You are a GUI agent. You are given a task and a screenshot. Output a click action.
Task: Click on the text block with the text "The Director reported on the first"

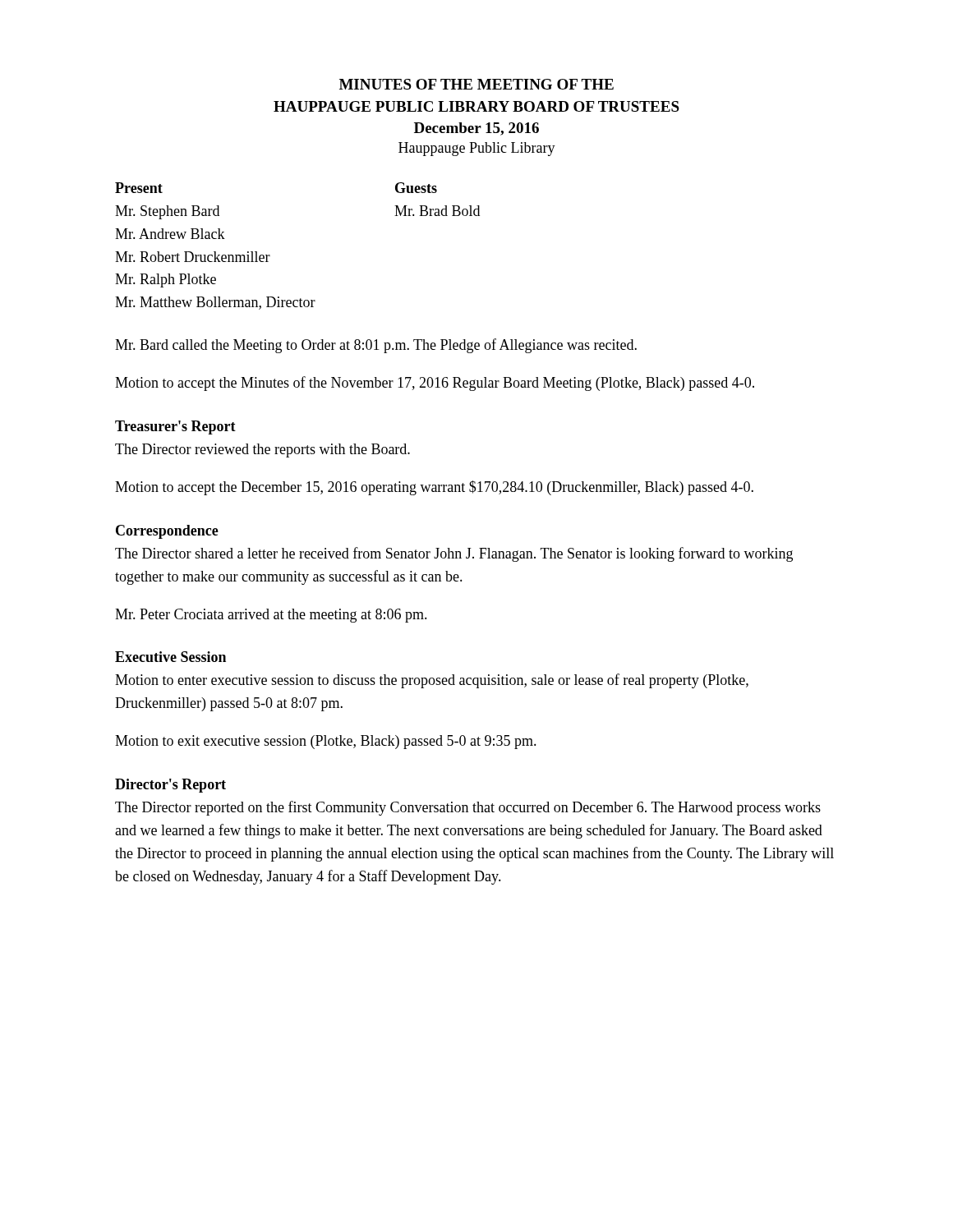475,842
